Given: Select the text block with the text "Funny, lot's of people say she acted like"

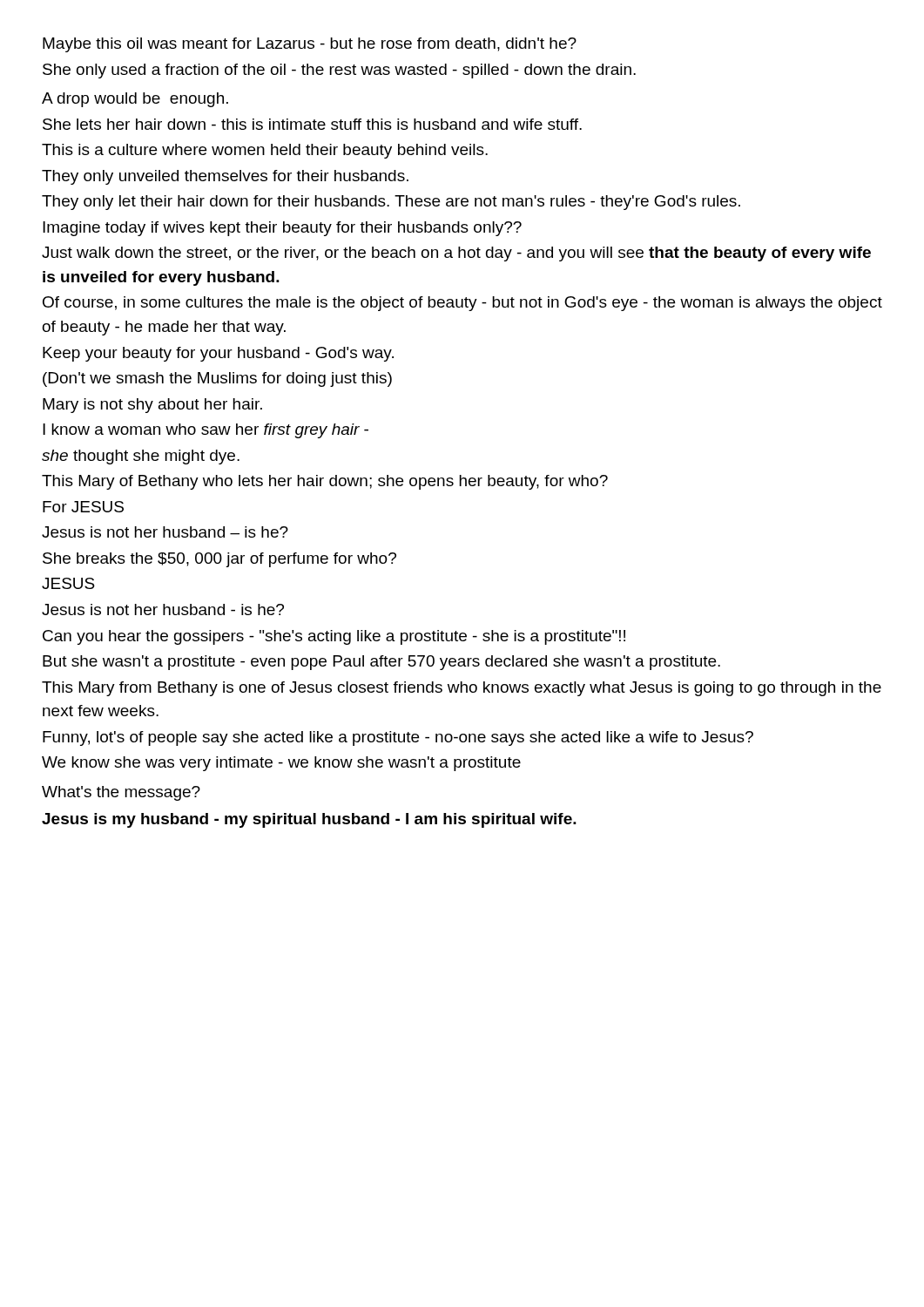Looking at the screenshot, I should [x=398, y=736].
